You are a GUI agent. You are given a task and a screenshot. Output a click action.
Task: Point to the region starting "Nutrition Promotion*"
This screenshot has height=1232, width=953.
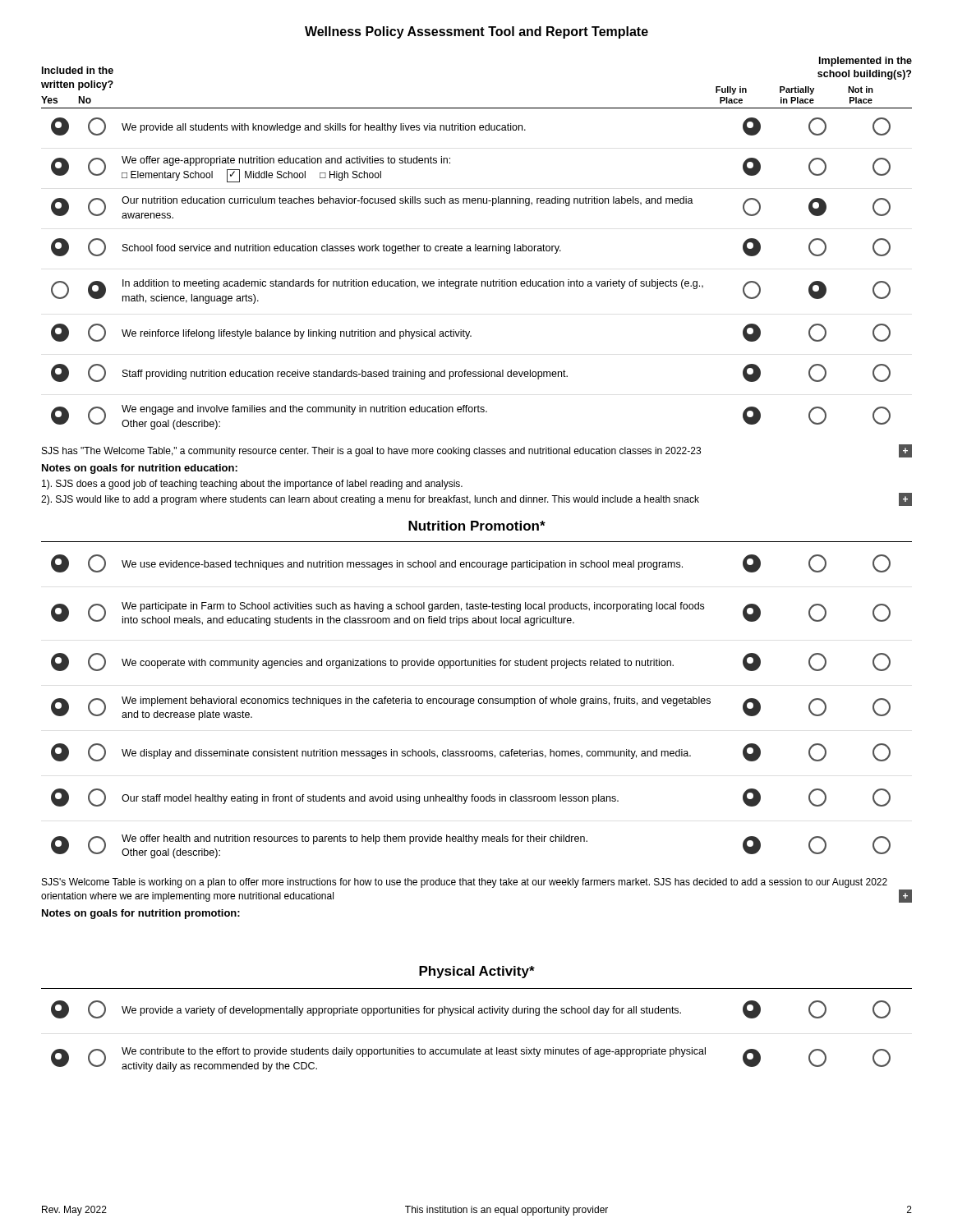click(x=476, y=526)
